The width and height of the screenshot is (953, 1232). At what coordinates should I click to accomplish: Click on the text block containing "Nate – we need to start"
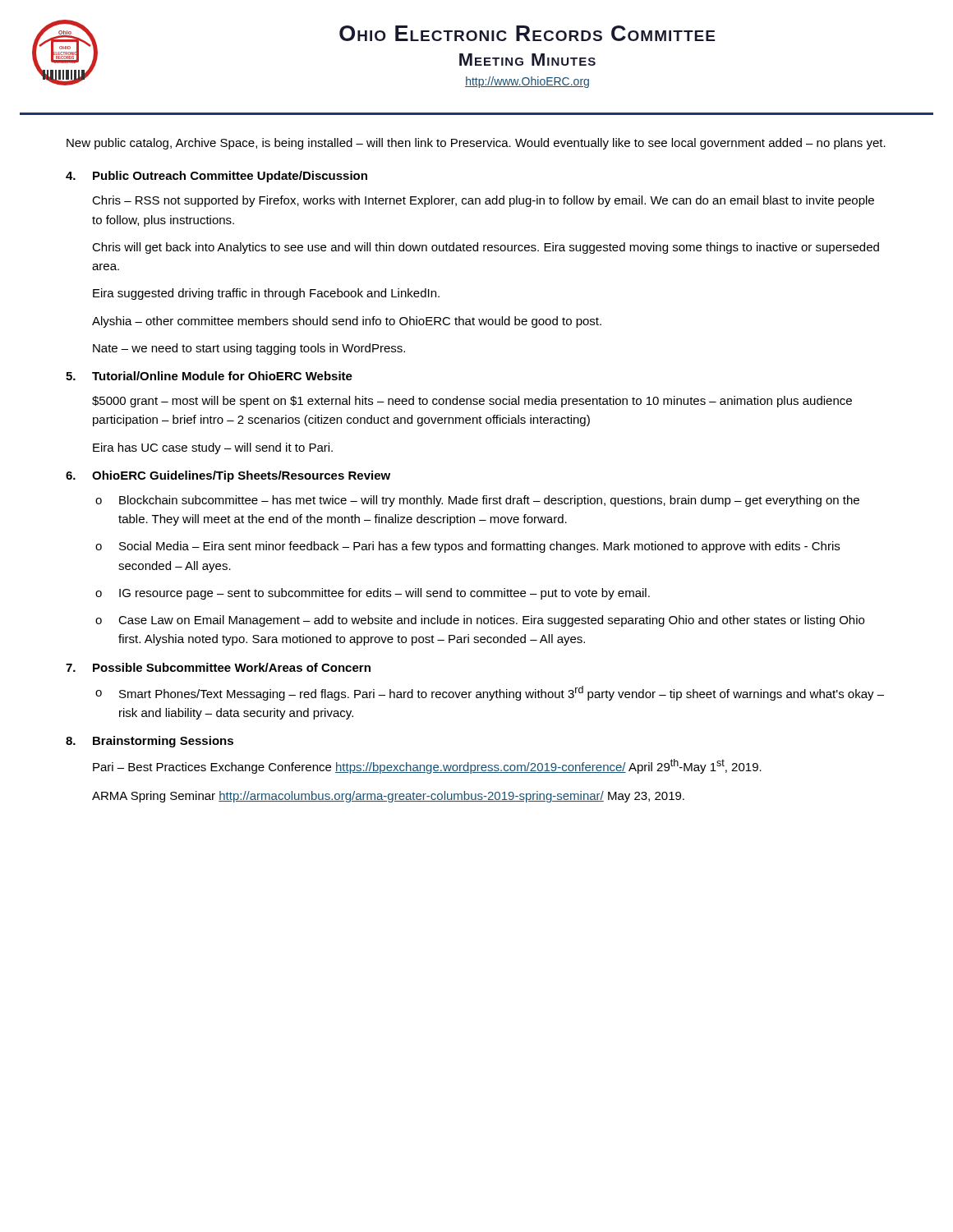[249, 348]
